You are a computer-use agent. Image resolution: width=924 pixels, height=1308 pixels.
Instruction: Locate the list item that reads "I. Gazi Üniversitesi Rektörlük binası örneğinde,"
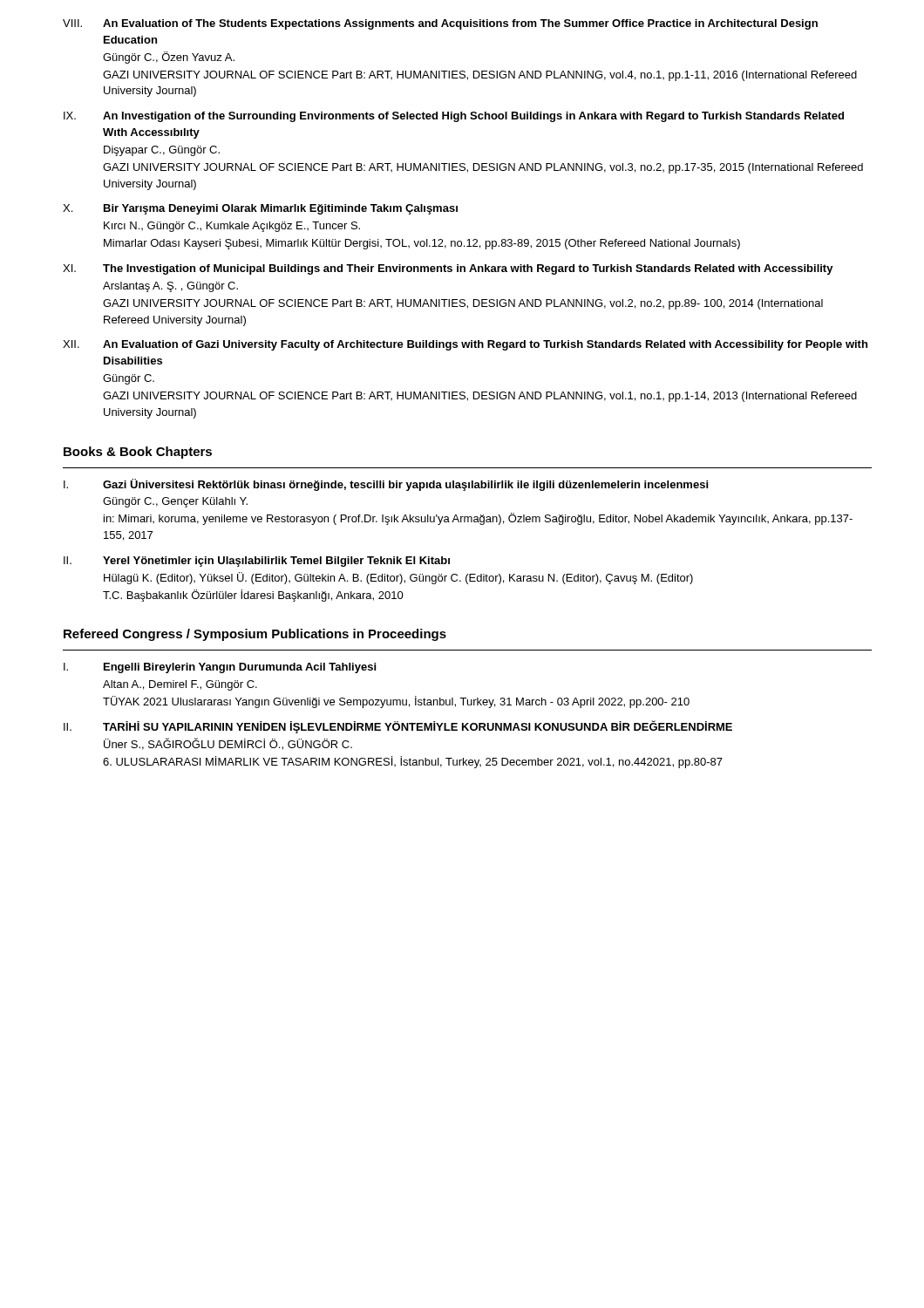coord(467,510)
